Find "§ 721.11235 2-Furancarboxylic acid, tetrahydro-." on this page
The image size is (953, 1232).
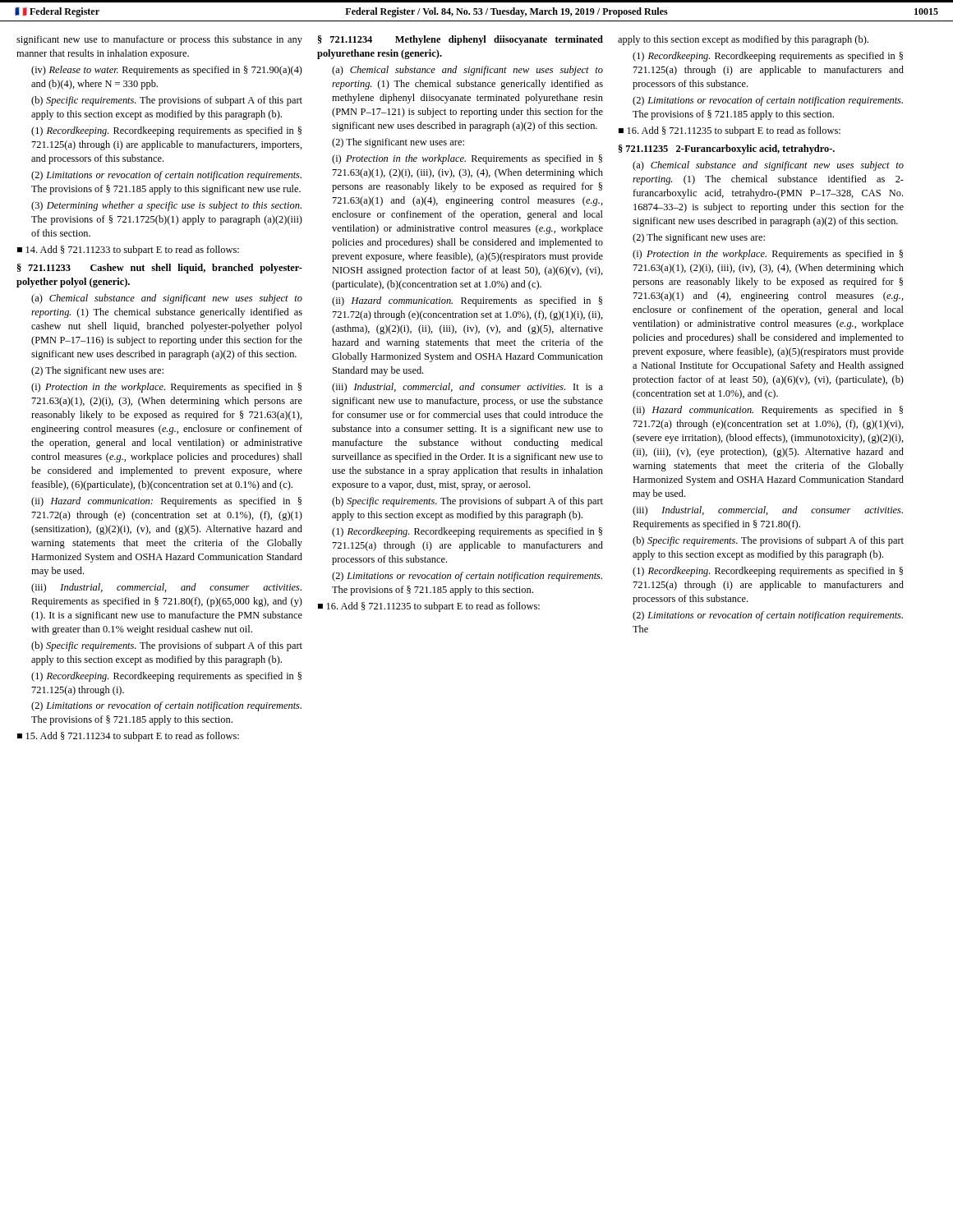coord(726,149)
